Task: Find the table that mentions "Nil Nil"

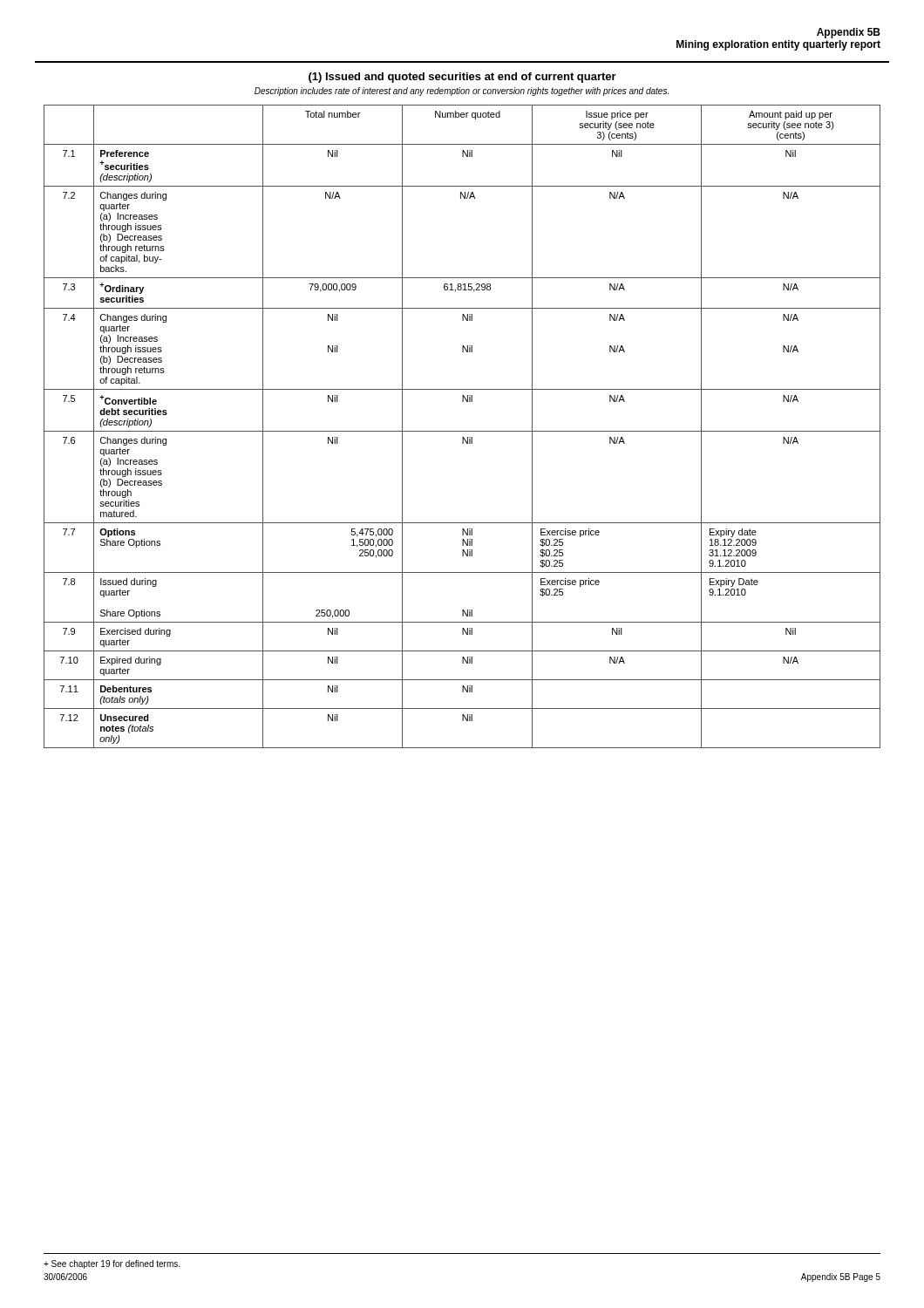Action: click(x=462, y=426)
